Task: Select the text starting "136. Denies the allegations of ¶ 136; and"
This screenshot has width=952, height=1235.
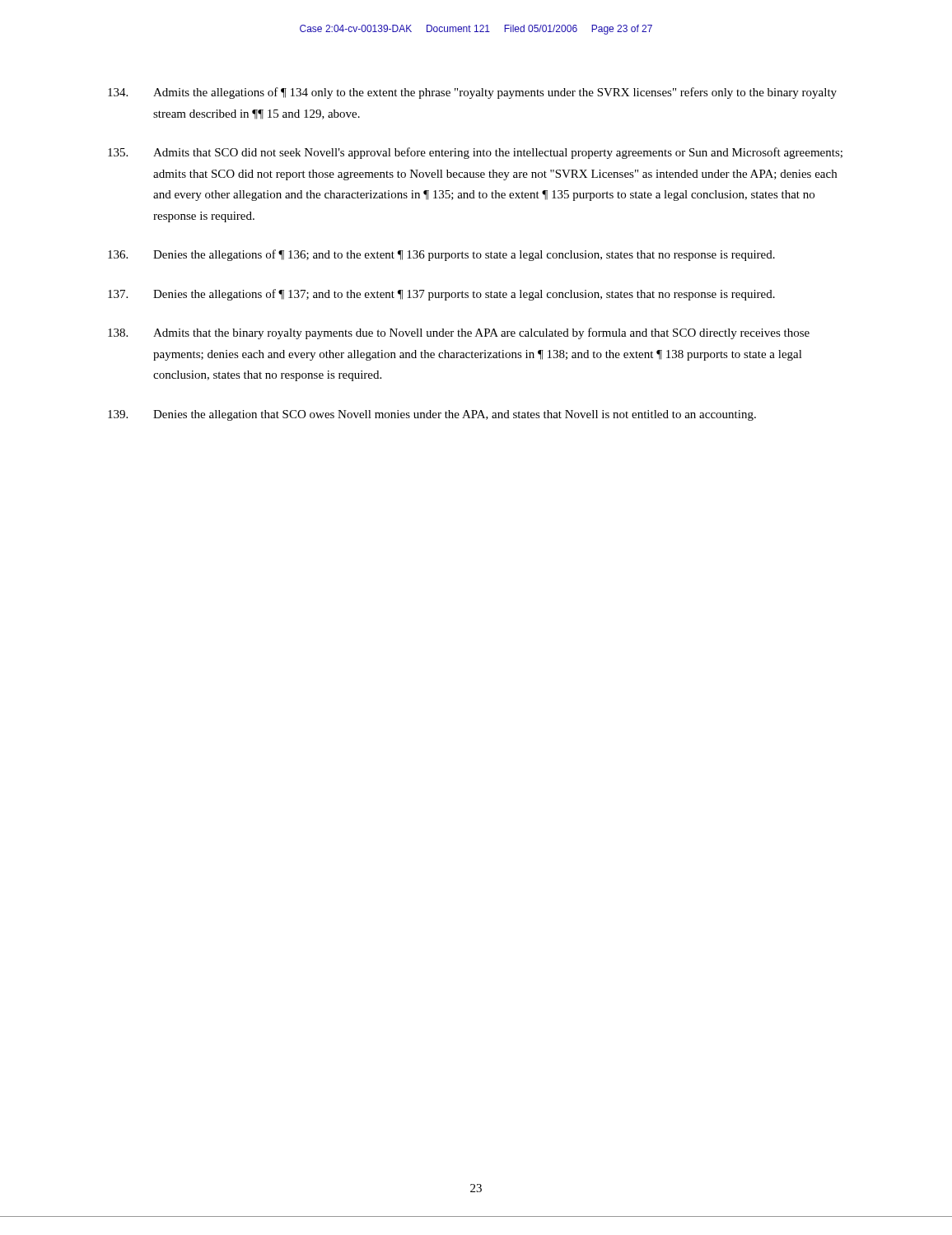Action: tap(476, 255)
